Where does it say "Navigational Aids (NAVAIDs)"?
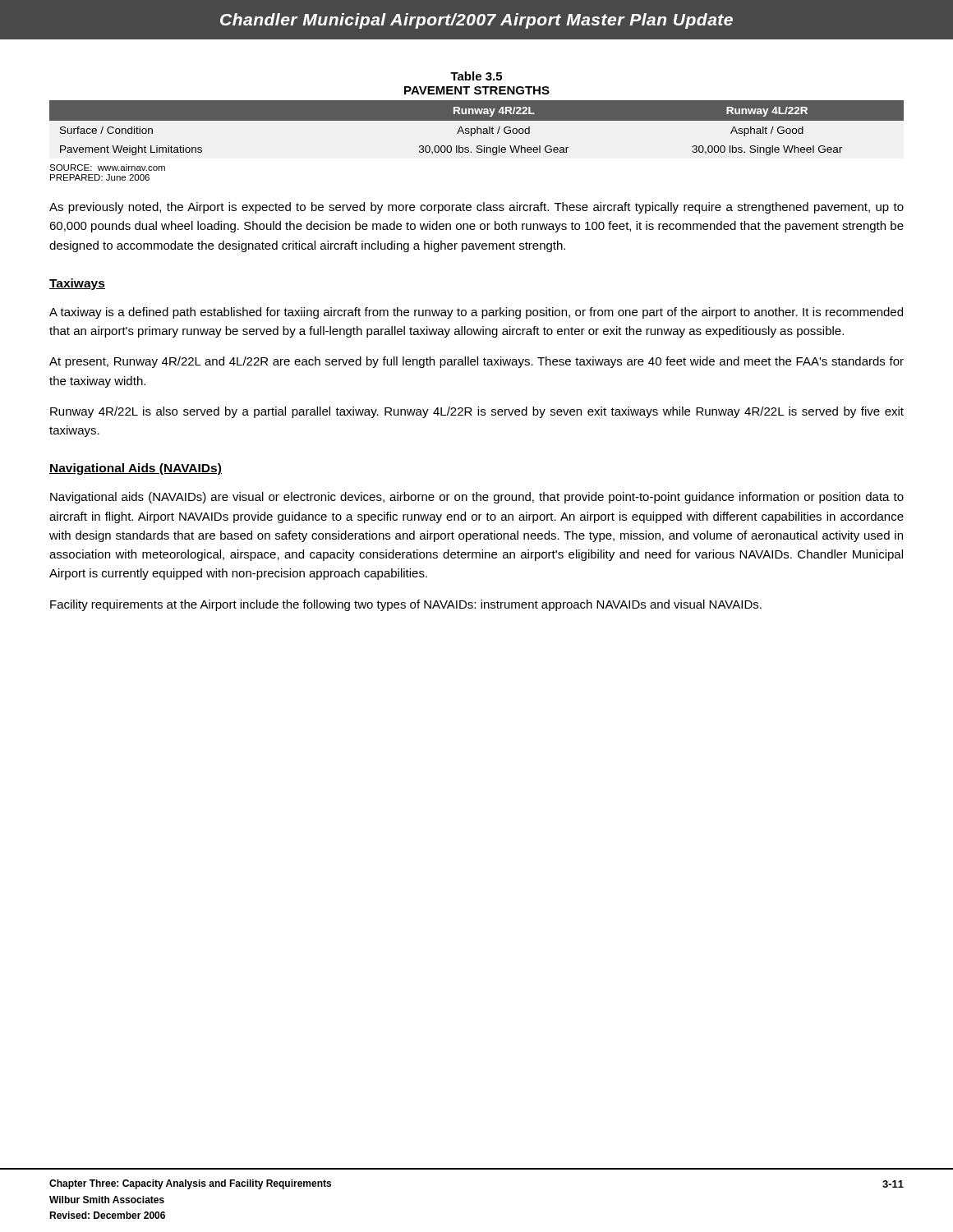The image size is (953, 1232). pos(135,468)
